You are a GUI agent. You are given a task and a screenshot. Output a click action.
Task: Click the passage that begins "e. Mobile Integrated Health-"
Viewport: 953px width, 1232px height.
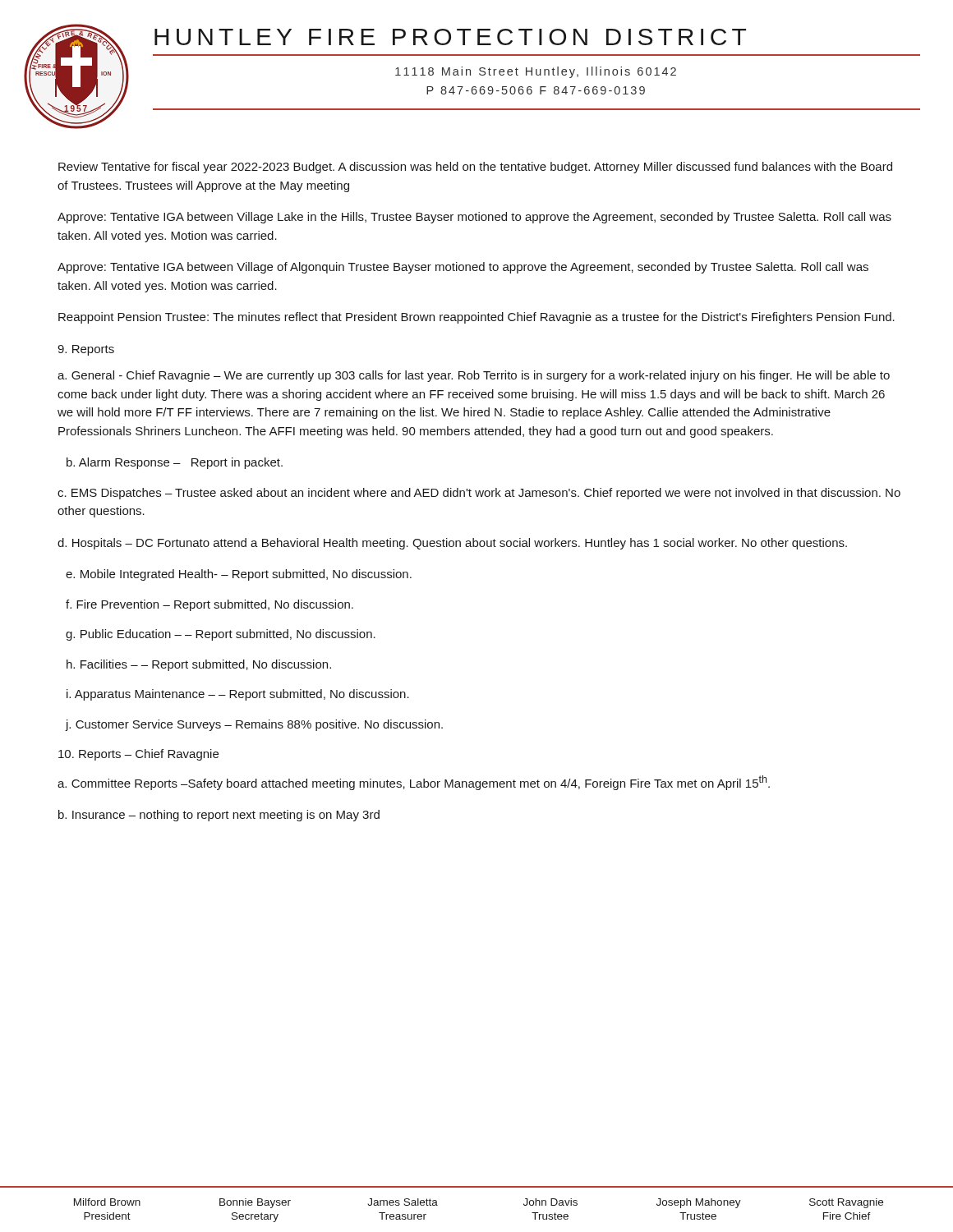point(239,574)
